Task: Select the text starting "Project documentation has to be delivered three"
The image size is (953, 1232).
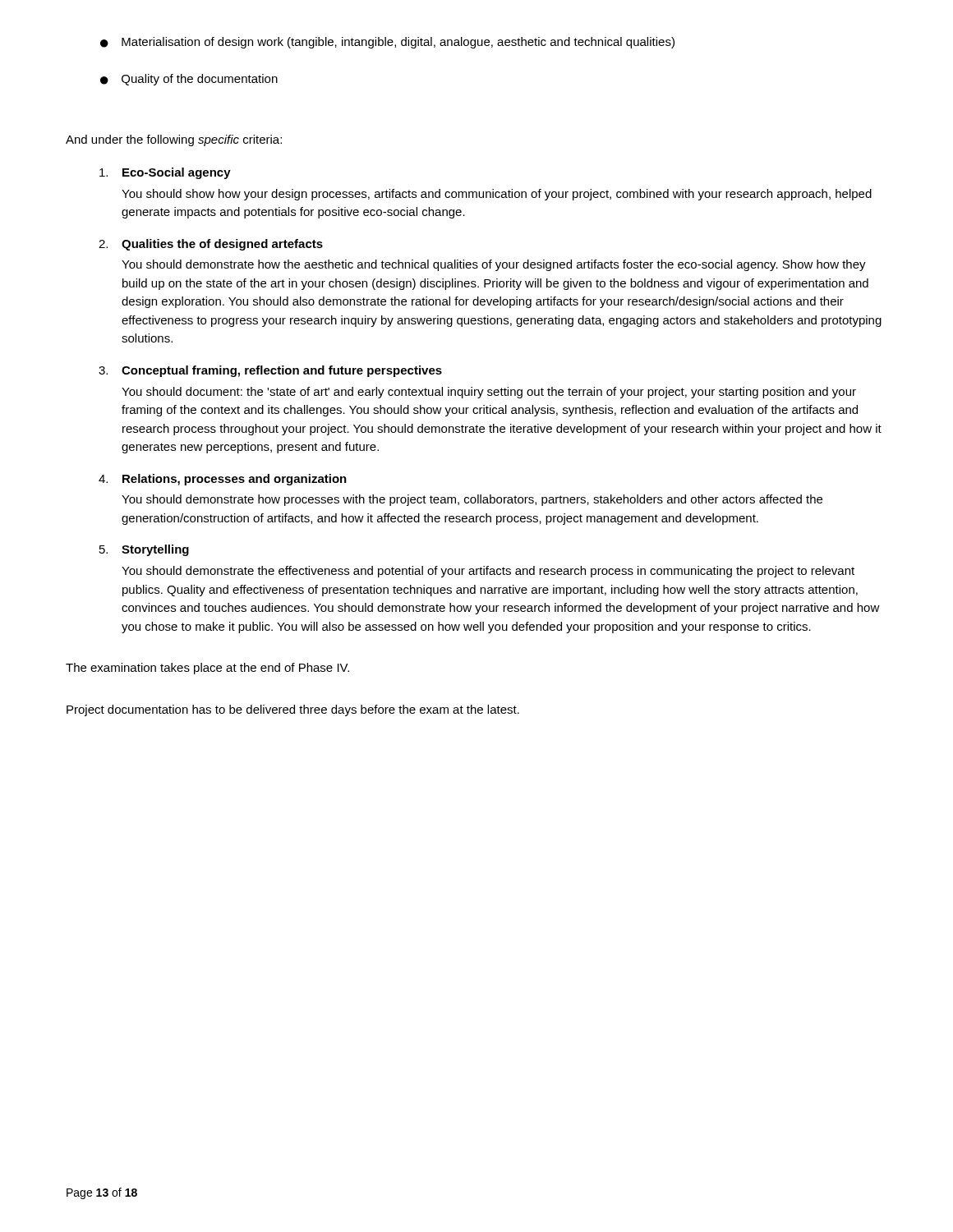Action: 293,709
